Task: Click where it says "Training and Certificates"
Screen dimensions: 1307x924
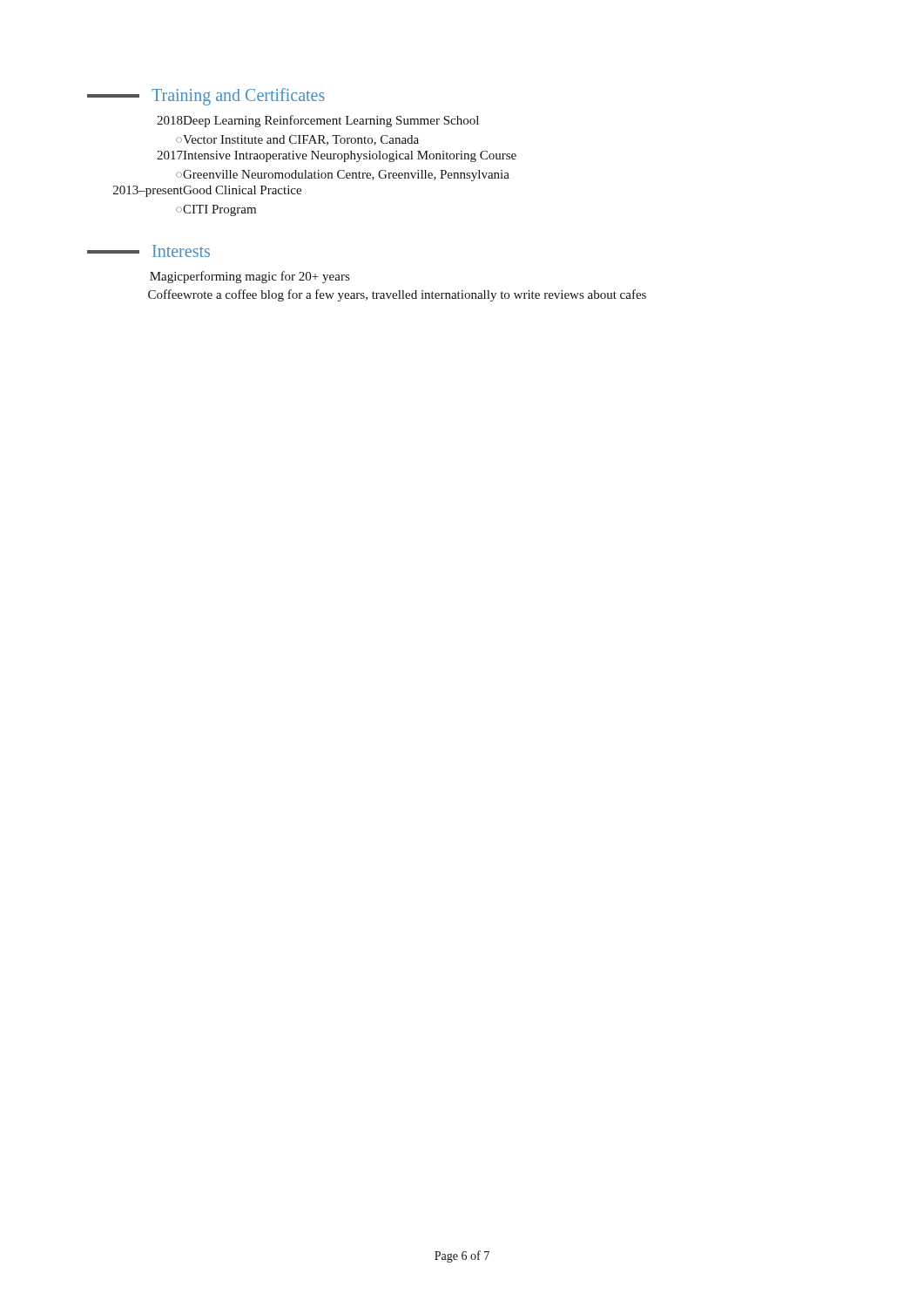Action: (x=206, y=97)
